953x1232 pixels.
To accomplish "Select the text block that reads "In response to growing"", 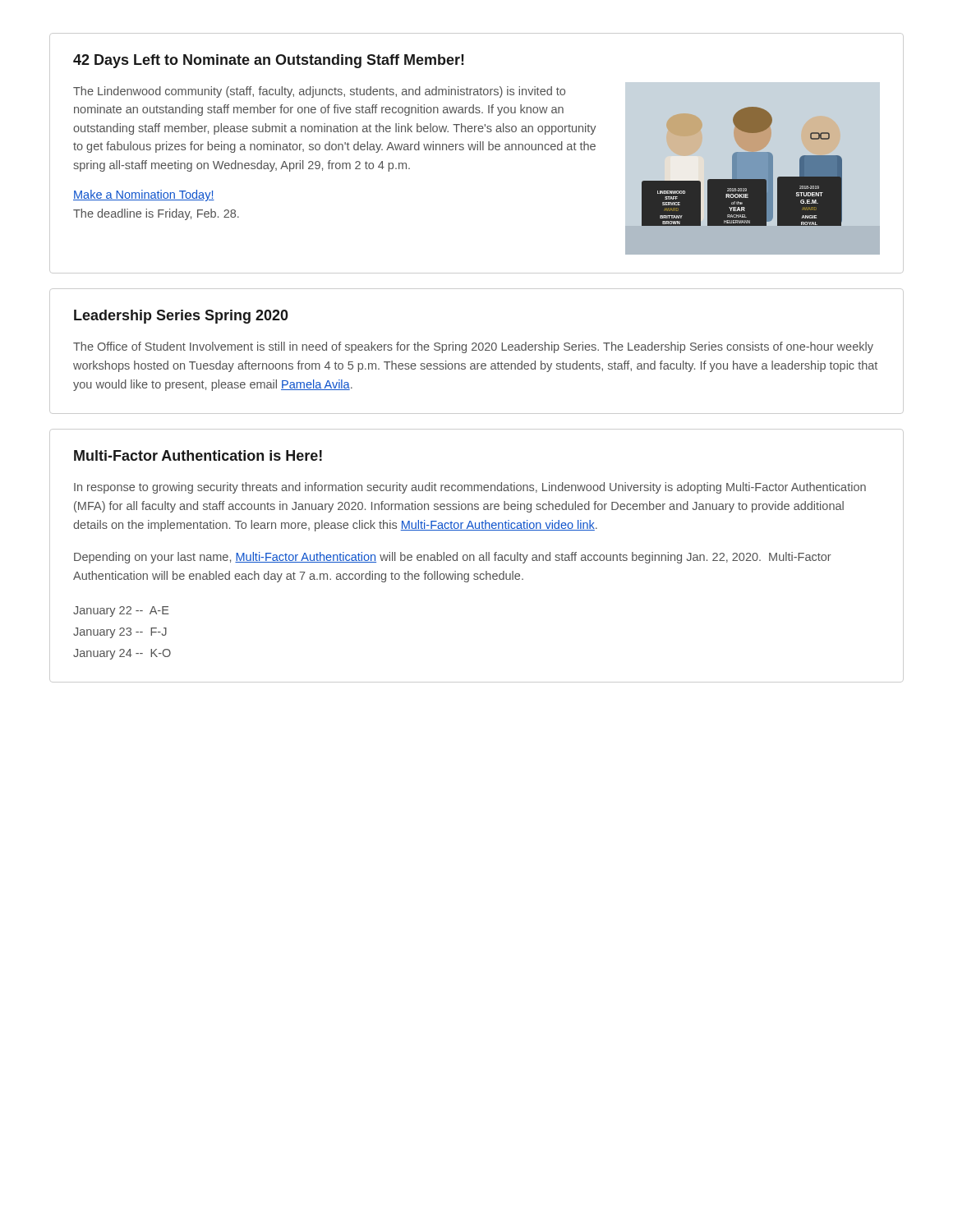I will (x=470, y=506).
